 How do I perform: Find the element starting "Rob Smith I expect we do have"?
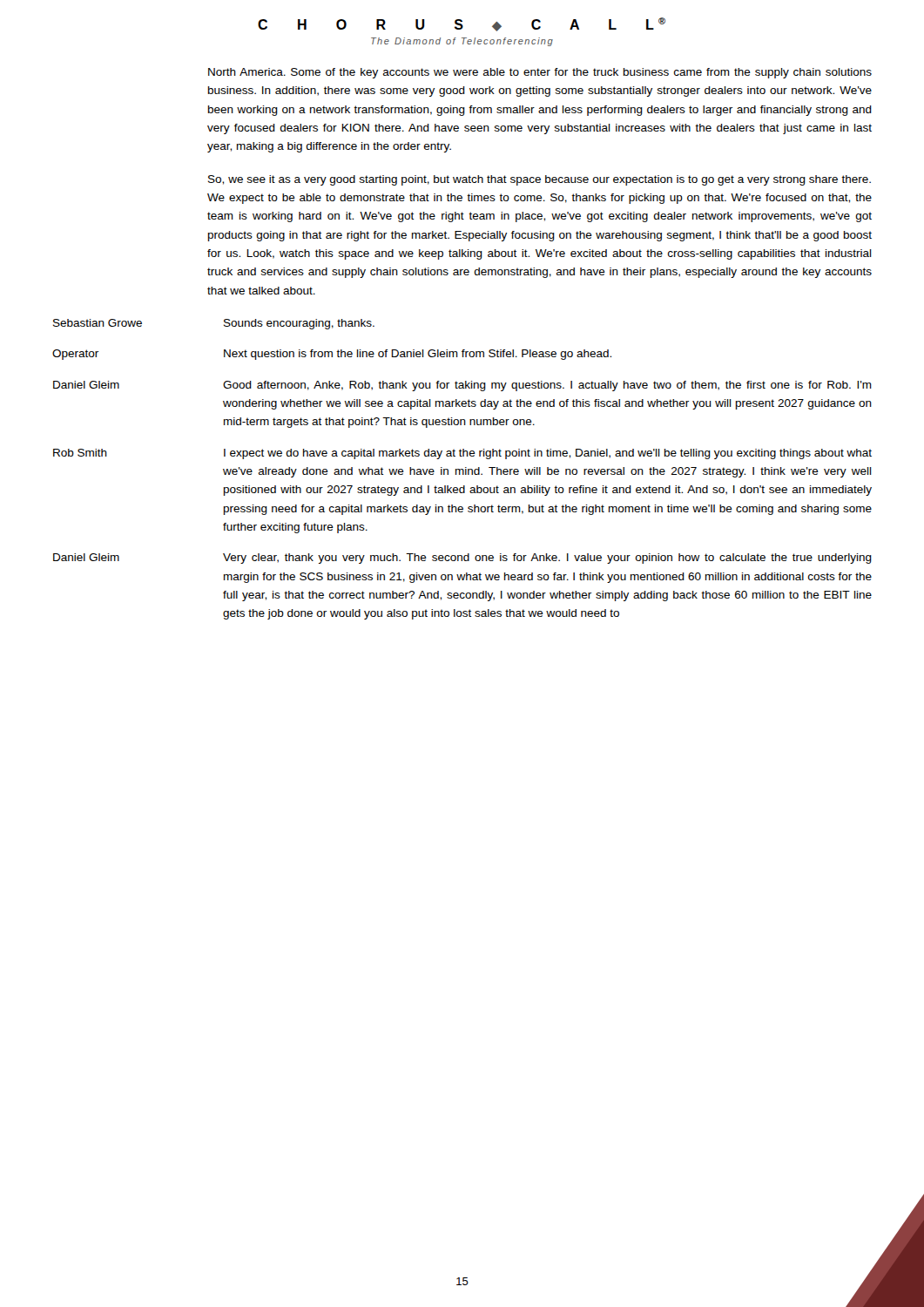click(x=462, y=490)
